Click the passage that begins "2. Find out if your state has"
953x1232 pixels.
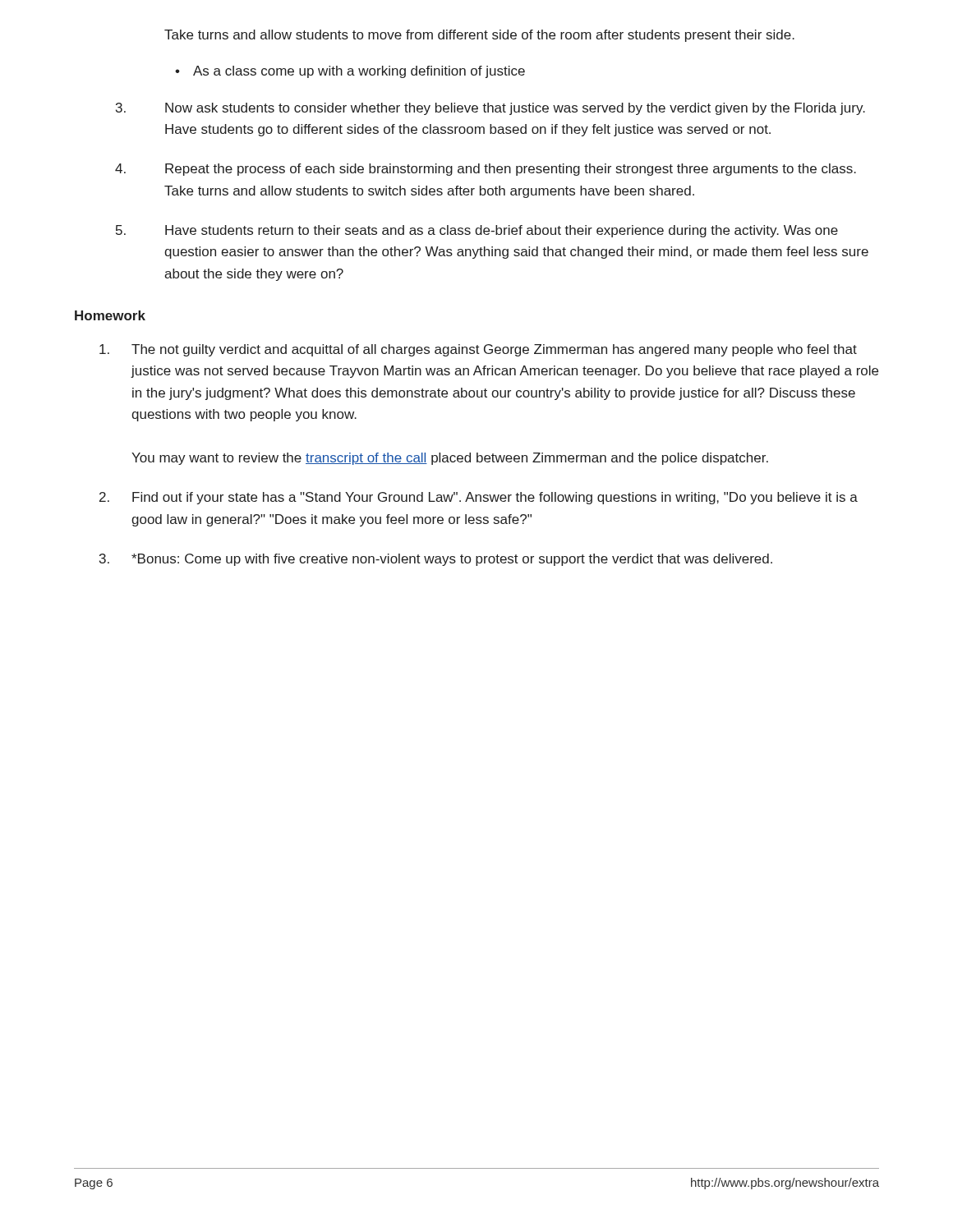point(489,509)
